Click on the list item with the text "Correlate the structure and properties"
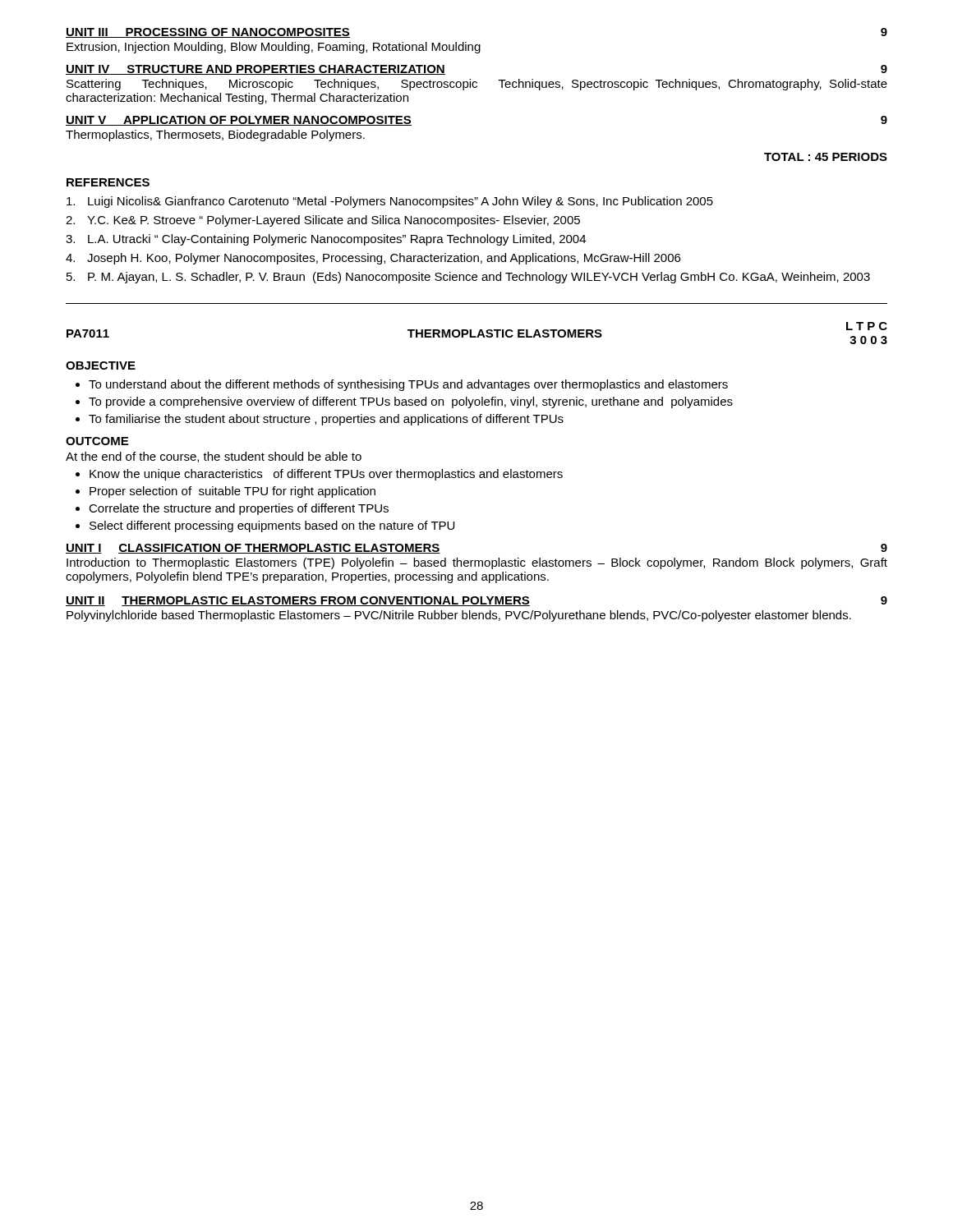 [239, 509]
